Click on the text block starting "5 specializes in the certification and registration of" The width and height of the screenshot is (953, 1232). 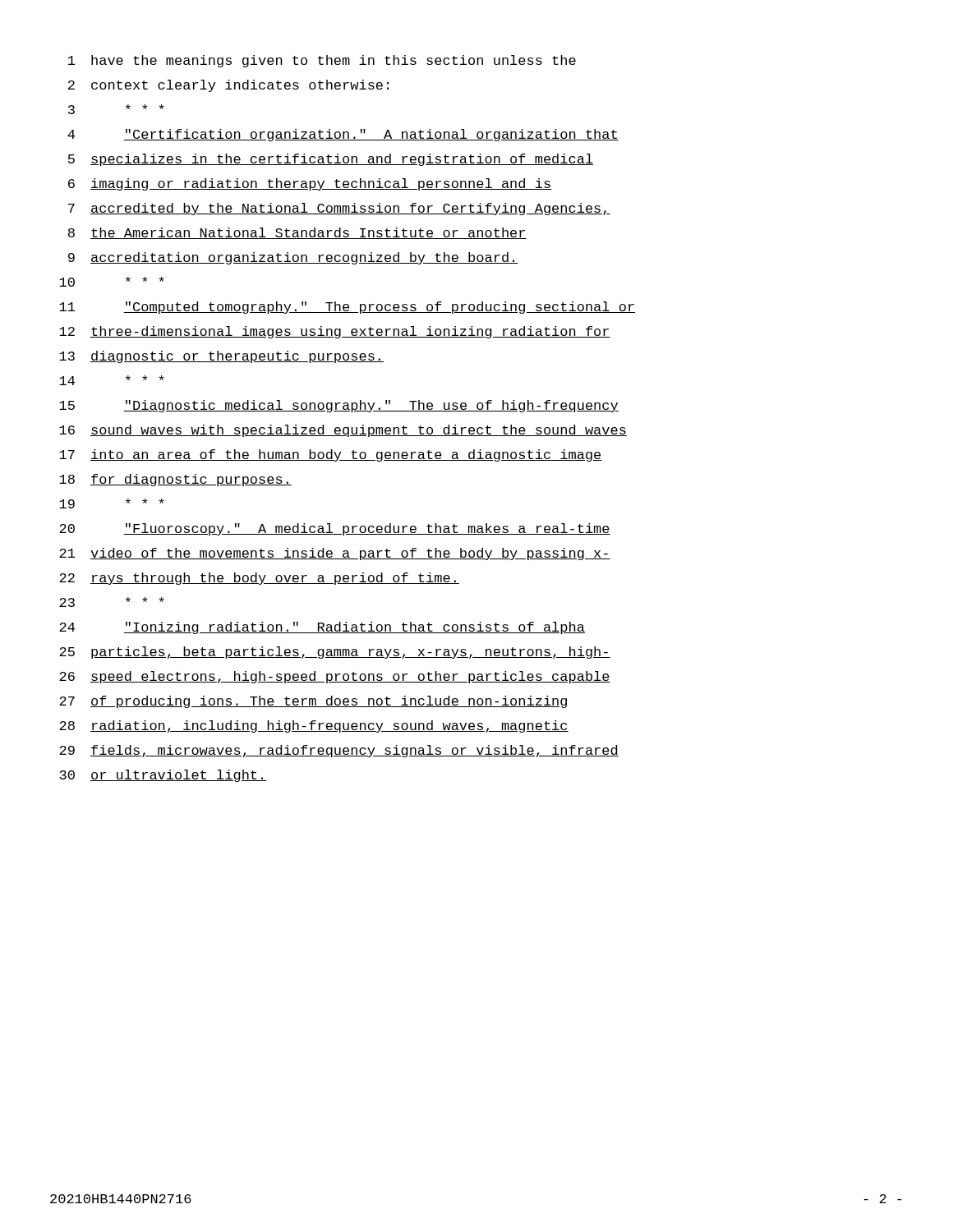[313, 160]
